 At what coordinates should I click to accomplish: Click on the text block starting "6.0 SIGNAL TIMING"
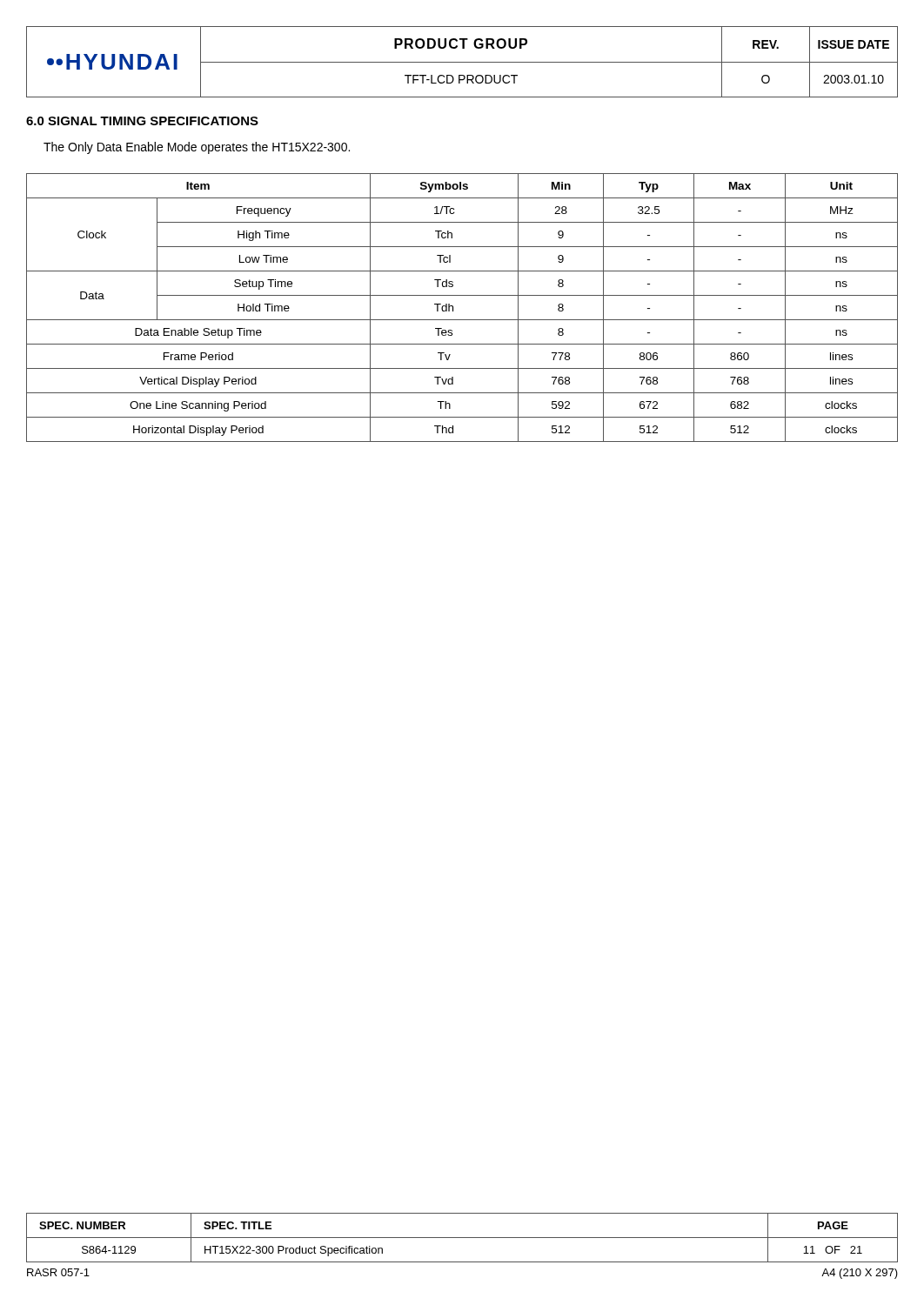(x=142, y=121)
